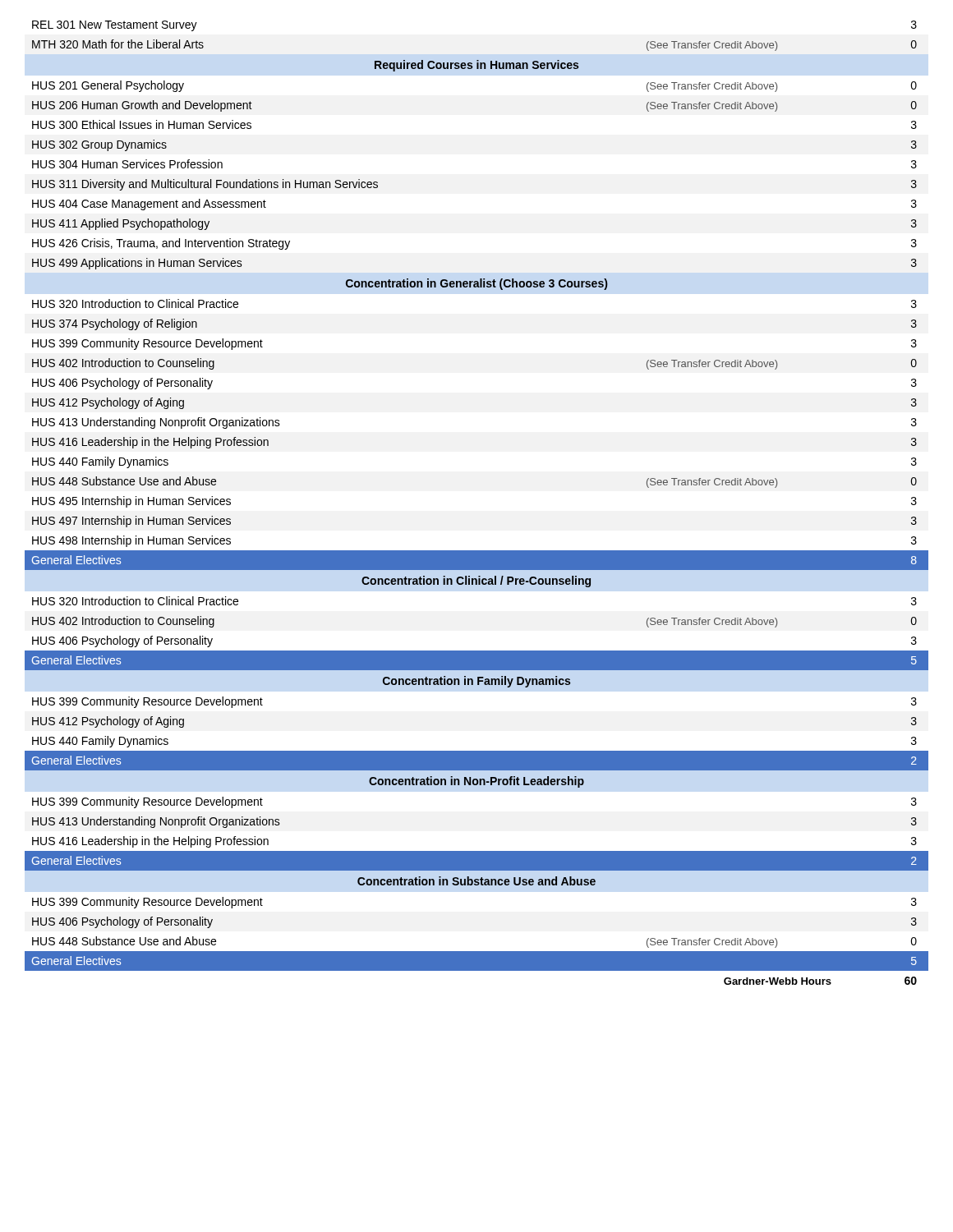Viewport: 953px width, 1232px height.
Task: Click on the table containing "HUS 498 Internship in"
Action: tap(476, 503)
